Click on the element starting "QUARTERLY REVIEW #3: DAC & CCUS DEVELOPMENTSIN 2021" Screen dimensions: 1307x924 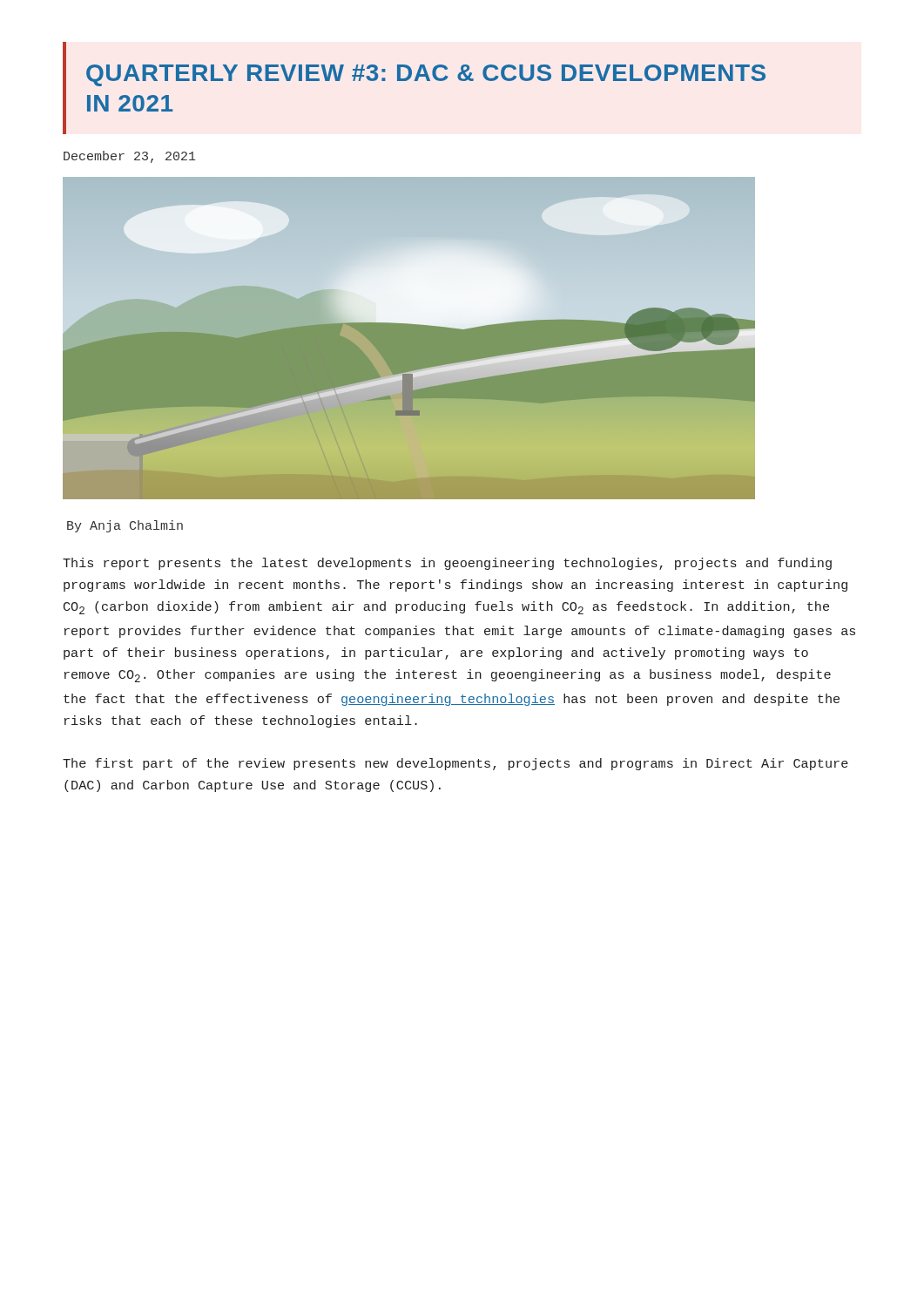tap(462, 88)
